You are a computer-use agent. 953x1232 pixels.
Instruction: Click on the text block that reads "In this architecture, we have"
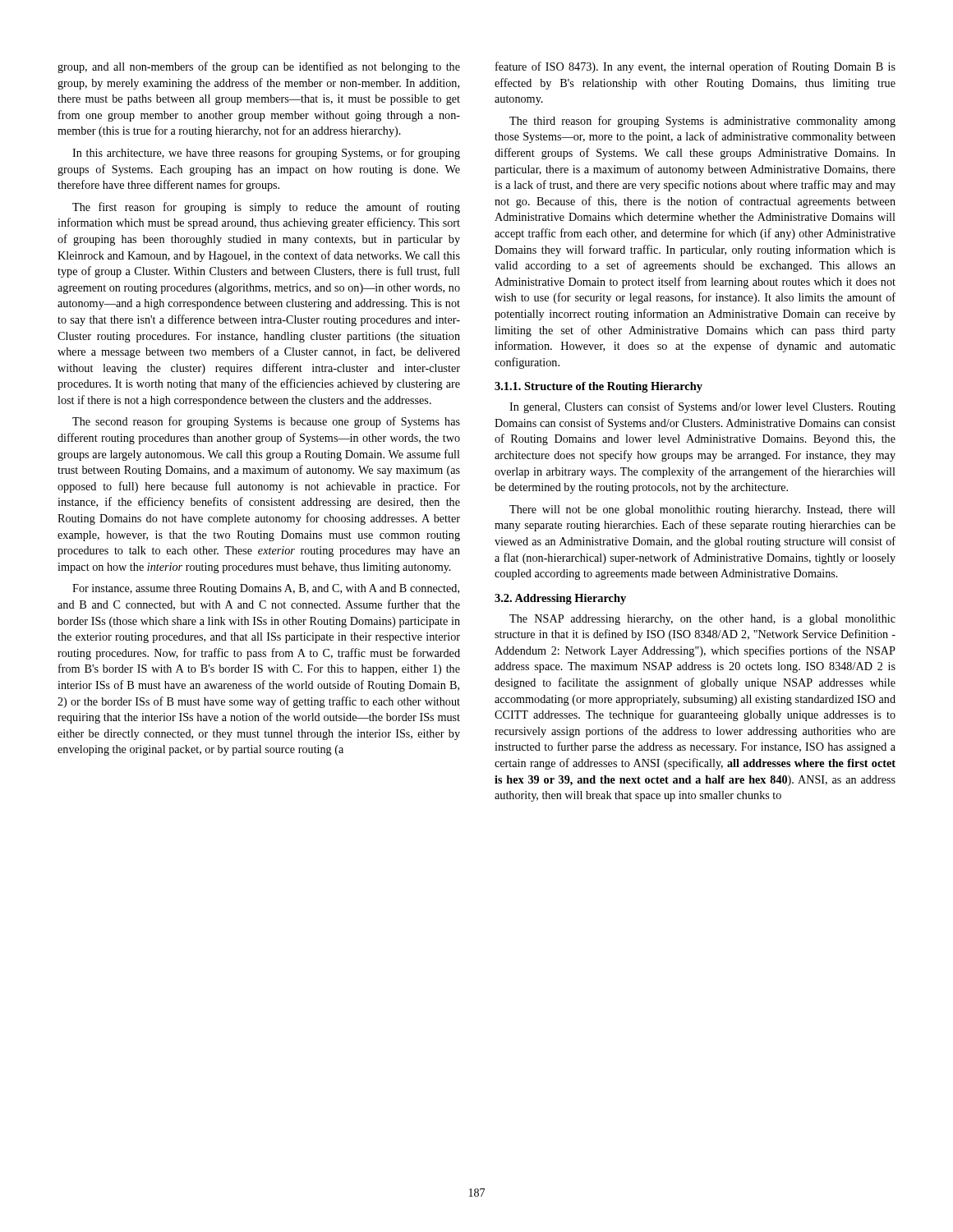(x=259, y=170)
